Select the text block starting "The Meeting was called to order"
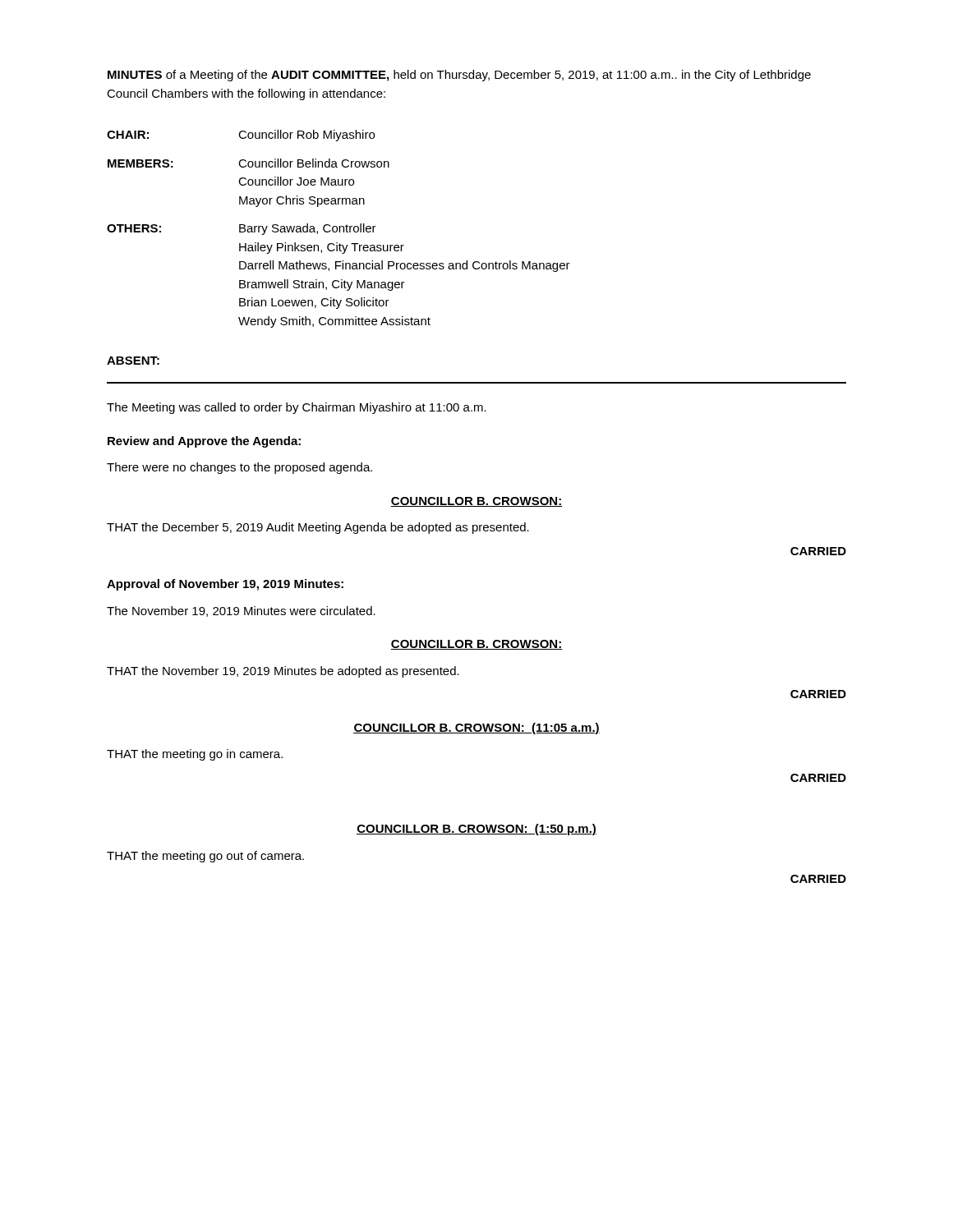The image size is (953, 1232). tap(297, 407)
